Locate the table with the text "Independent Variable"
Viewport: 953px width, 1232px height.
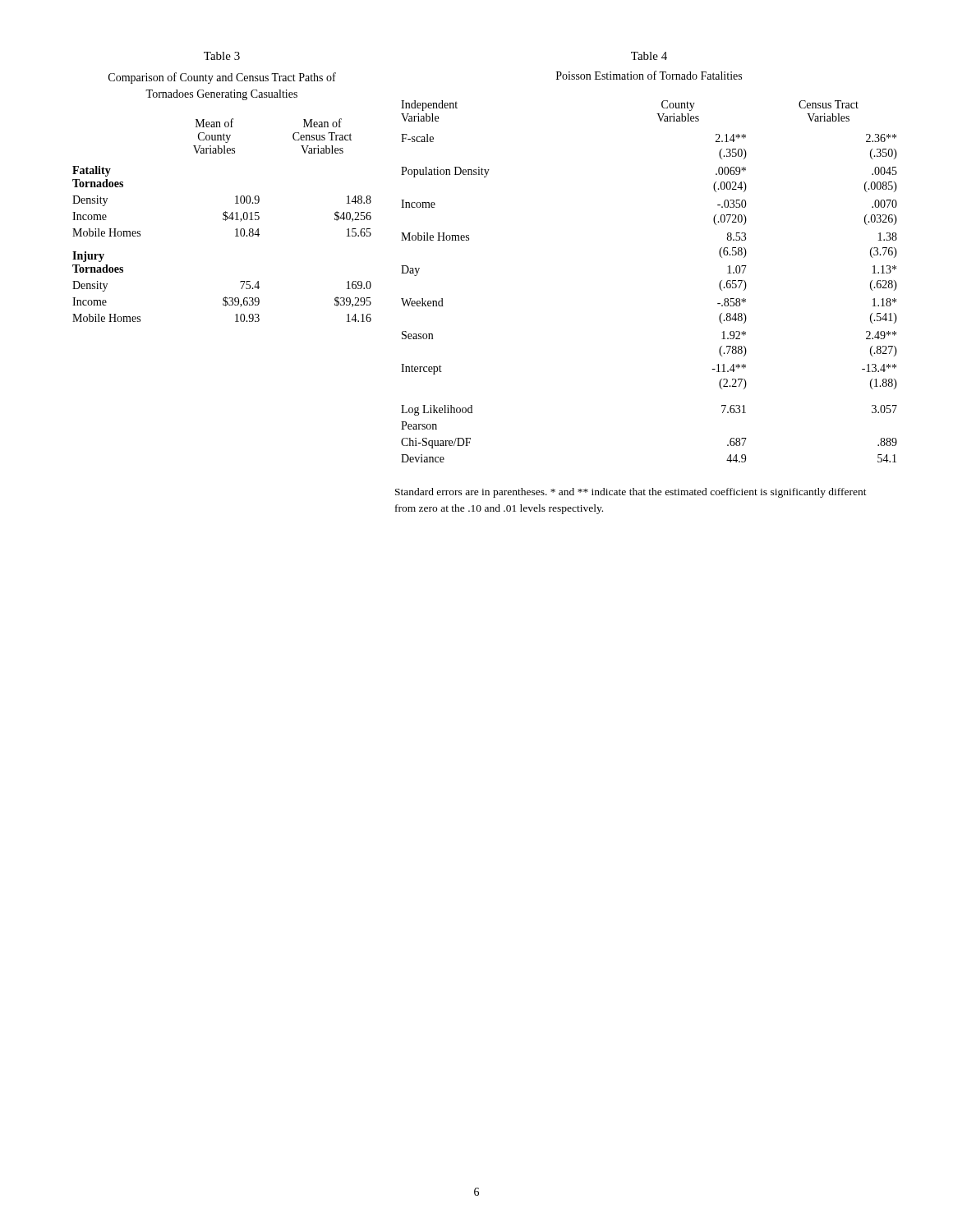tap(649, 282)
